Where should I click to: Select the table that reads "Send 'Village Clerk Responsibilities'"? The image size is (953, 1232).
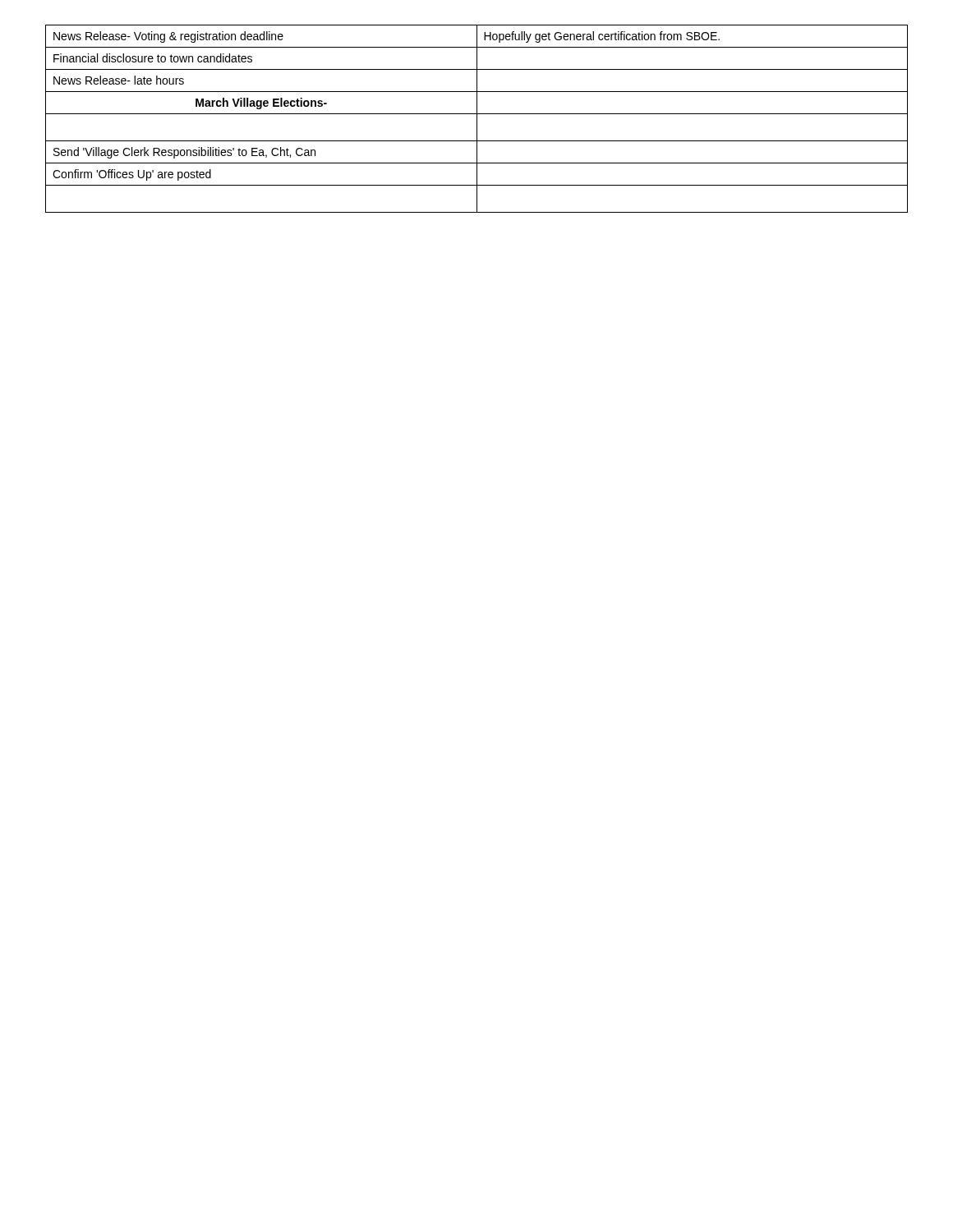[x=476, y=119]
